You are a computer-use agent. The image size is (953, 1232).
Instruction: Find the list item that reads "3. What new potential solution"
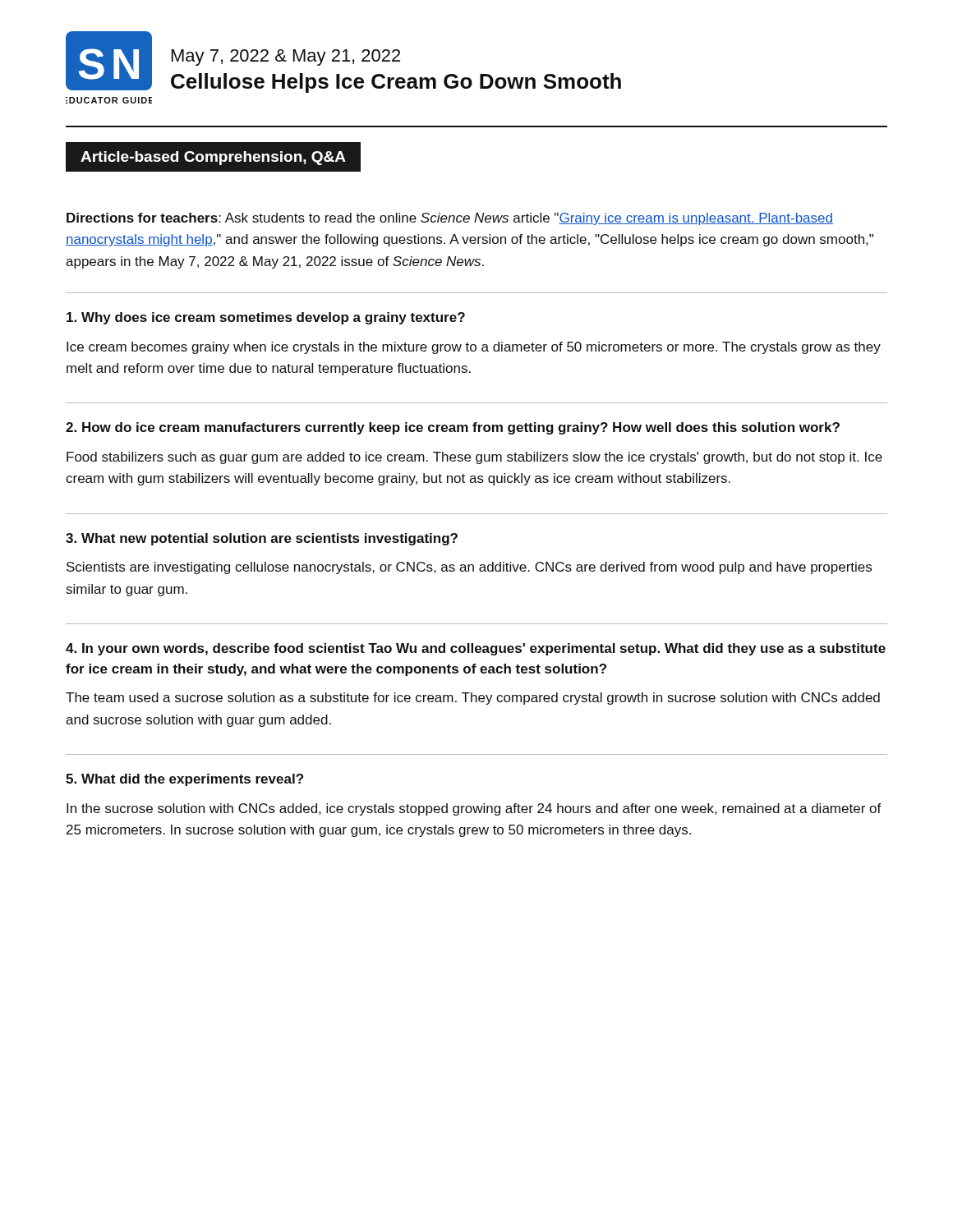(x=262, y=538)
